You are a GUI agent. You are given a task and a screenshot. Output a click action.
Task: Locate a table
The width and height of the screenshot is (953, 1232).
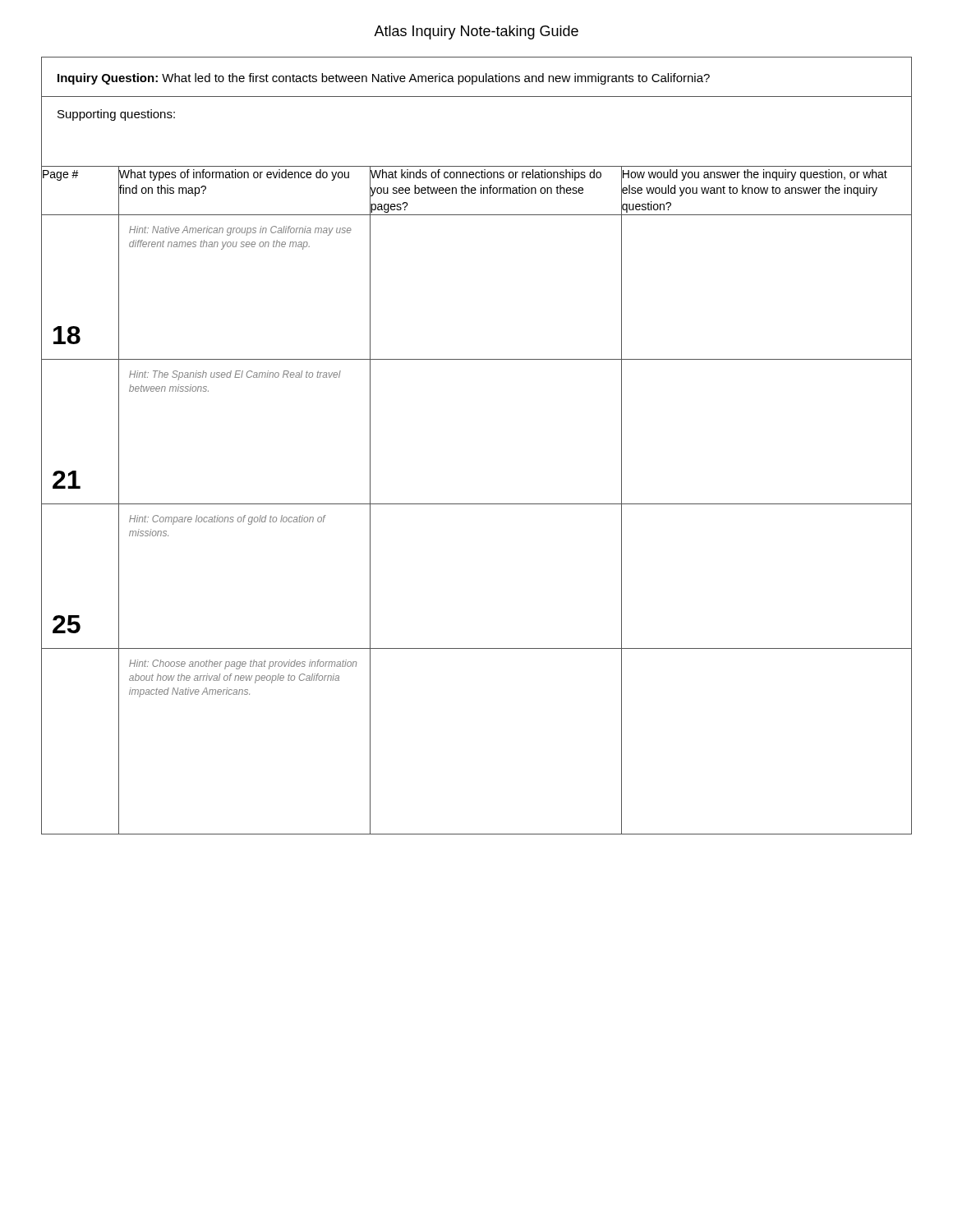[476, 500]
